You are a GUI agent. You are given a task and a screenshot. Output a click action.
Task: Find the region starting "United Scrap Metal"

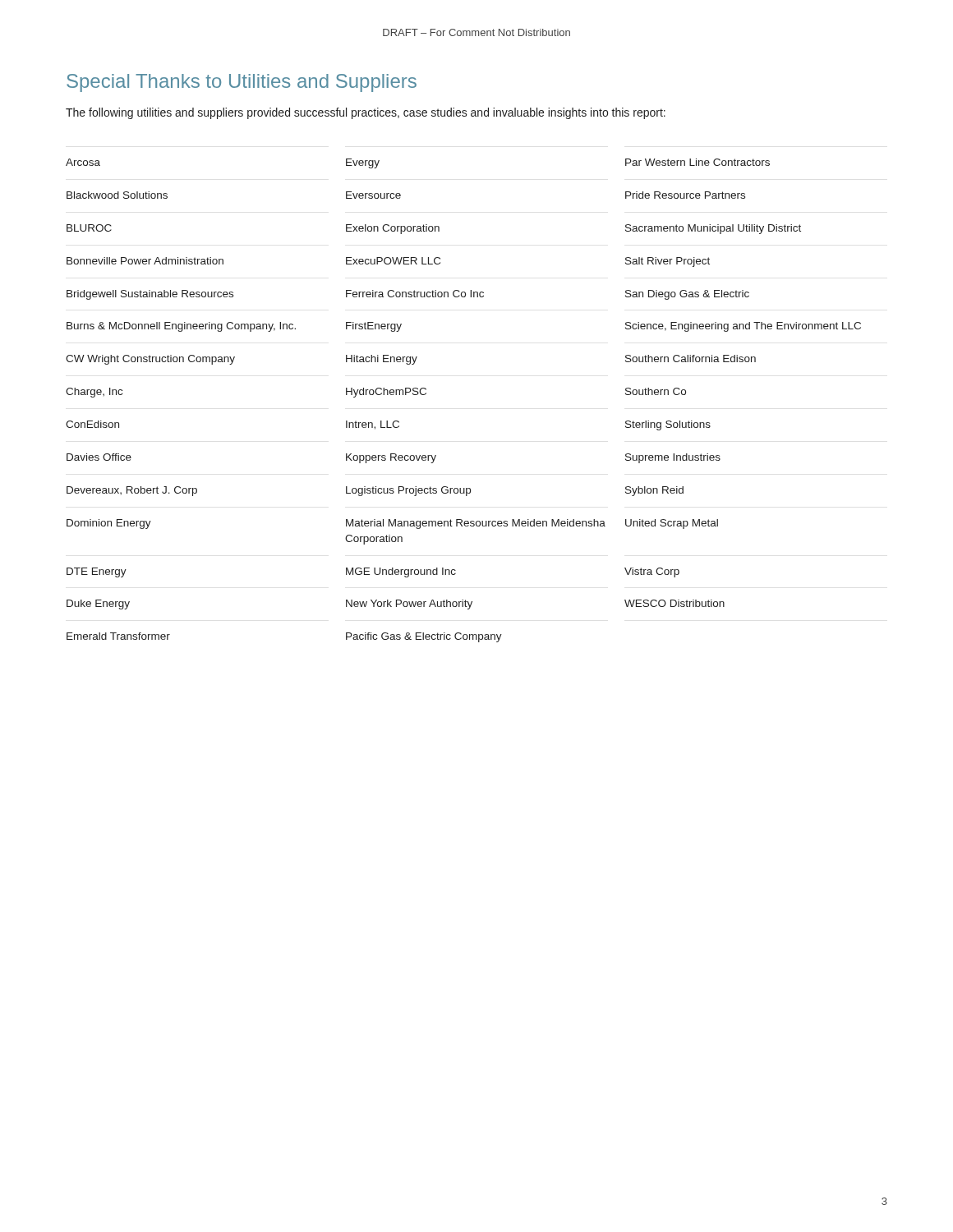point(672,523)
